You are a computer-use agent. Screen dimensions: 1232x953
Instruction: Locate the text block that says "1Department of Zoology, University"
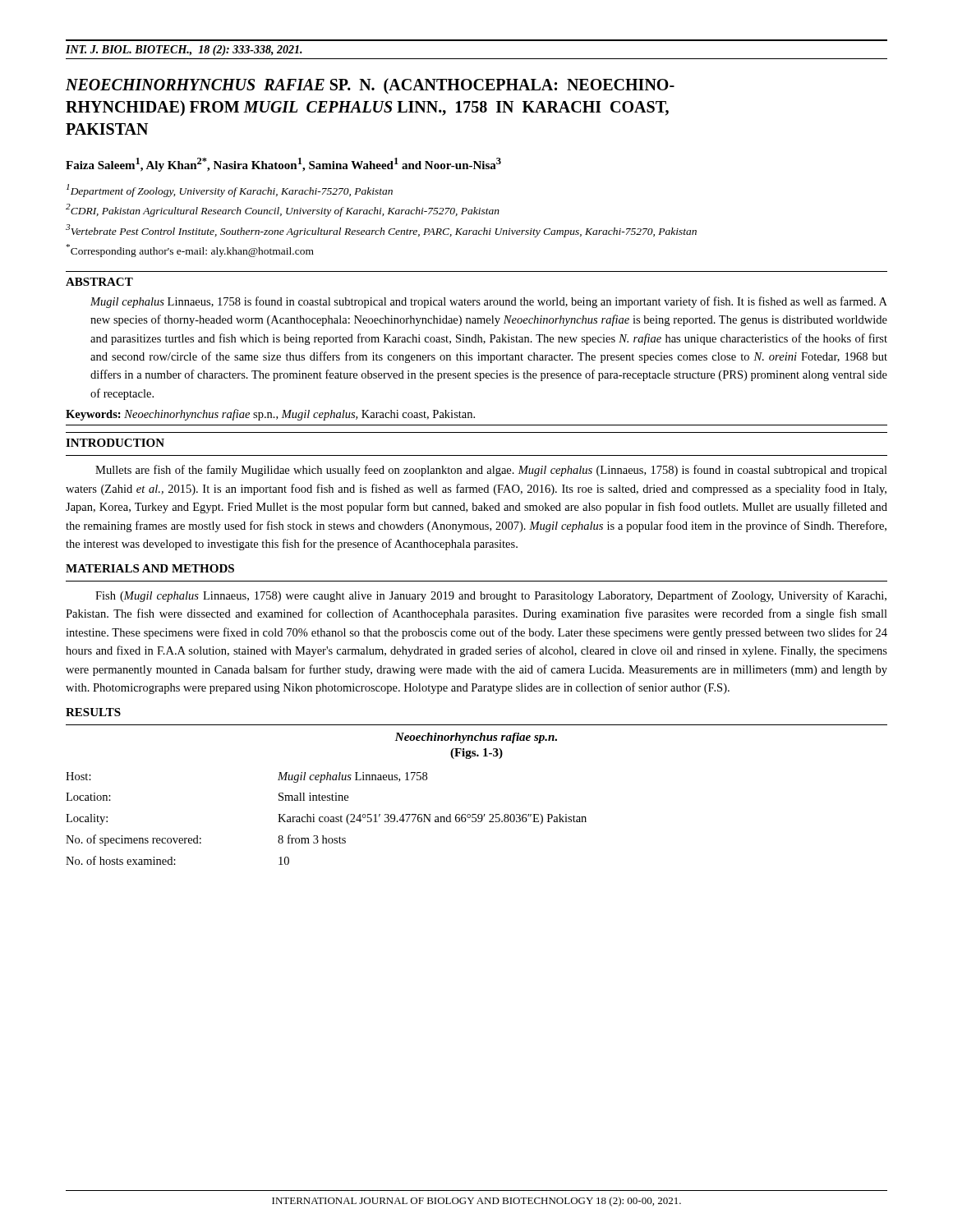click(x=476, y=220)
